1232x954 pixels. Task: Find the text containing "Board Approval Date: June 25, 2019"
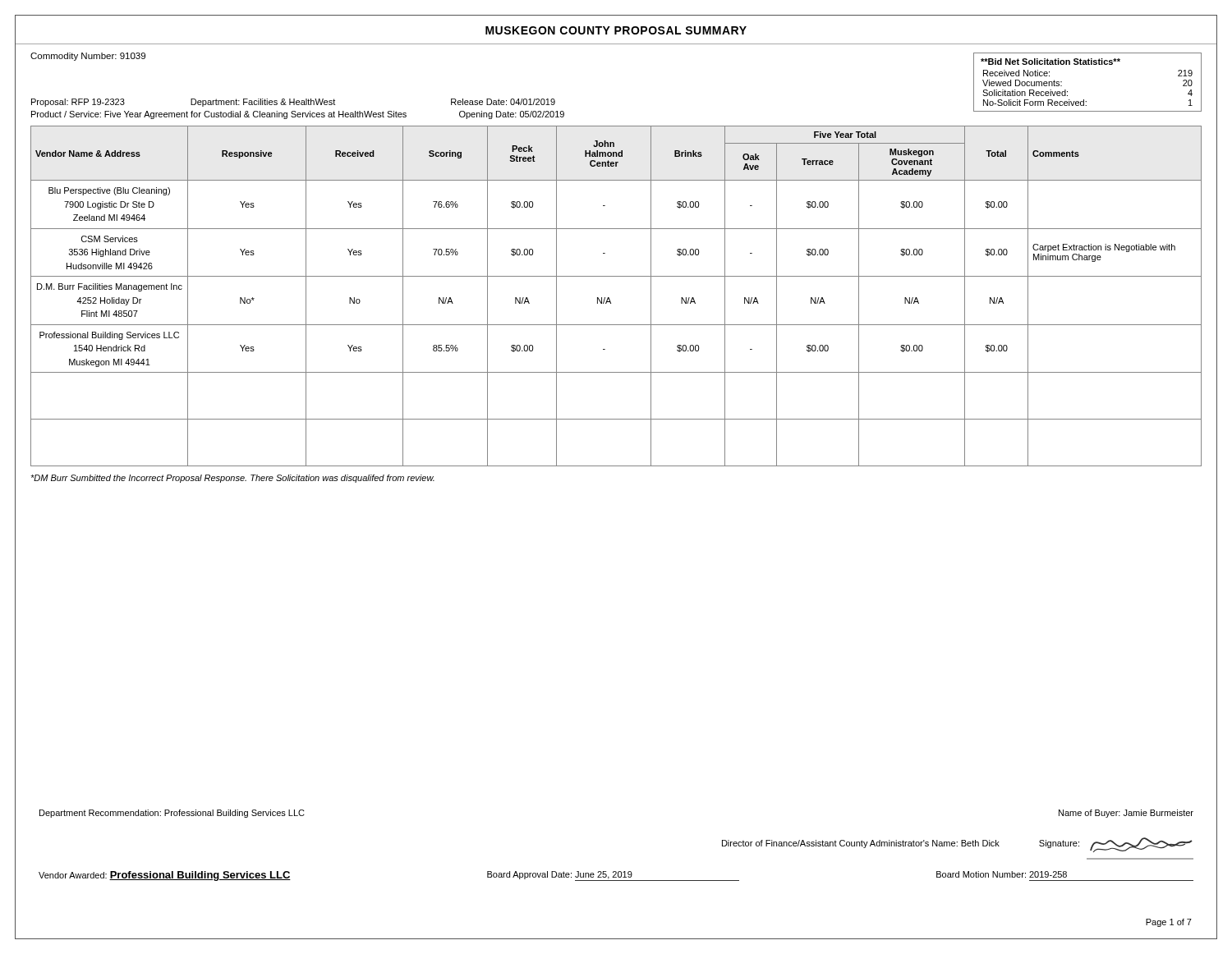point(613,875)
